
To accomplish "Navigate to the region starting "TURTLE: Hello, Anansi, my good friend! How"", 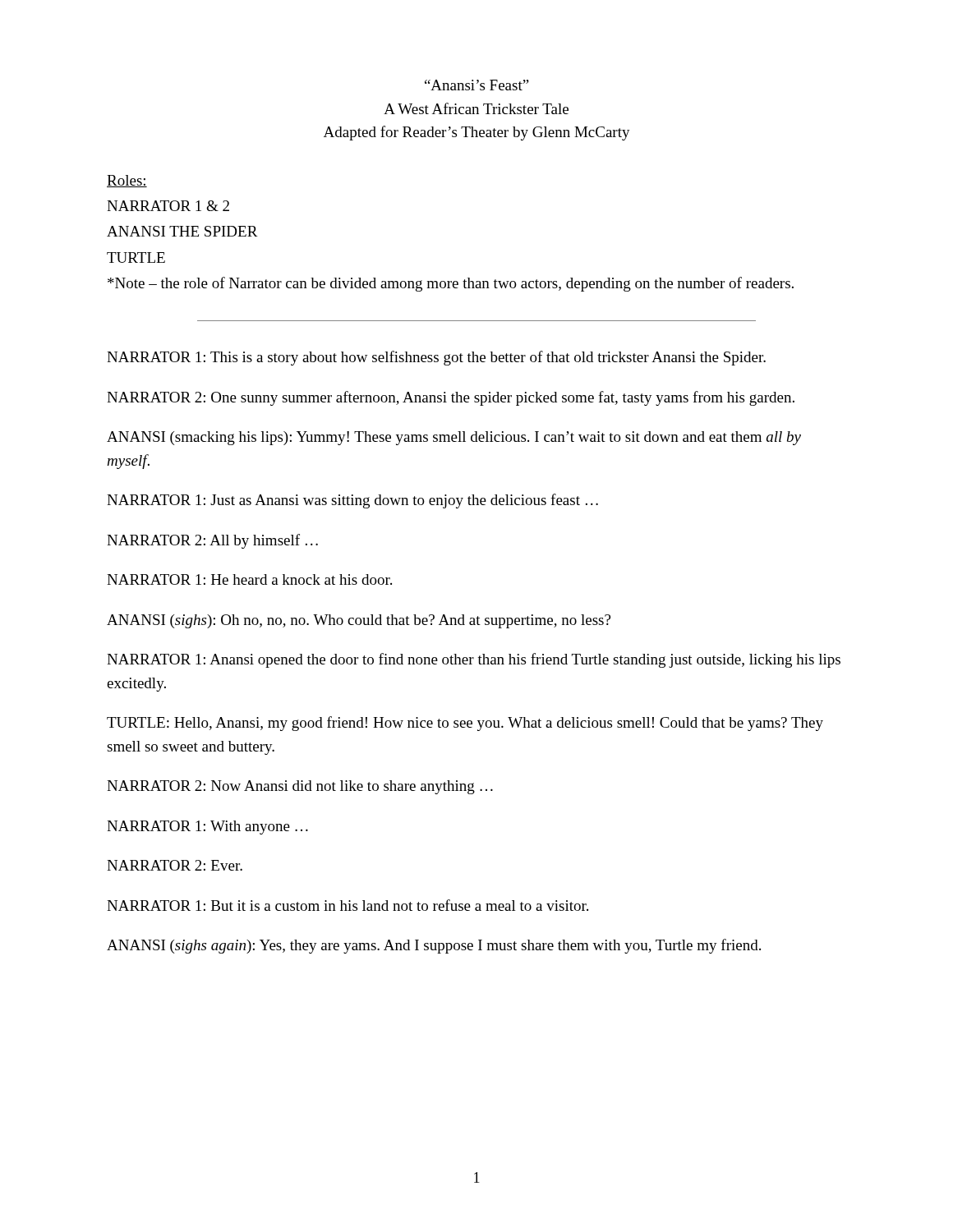I will [x=465, y=734].
